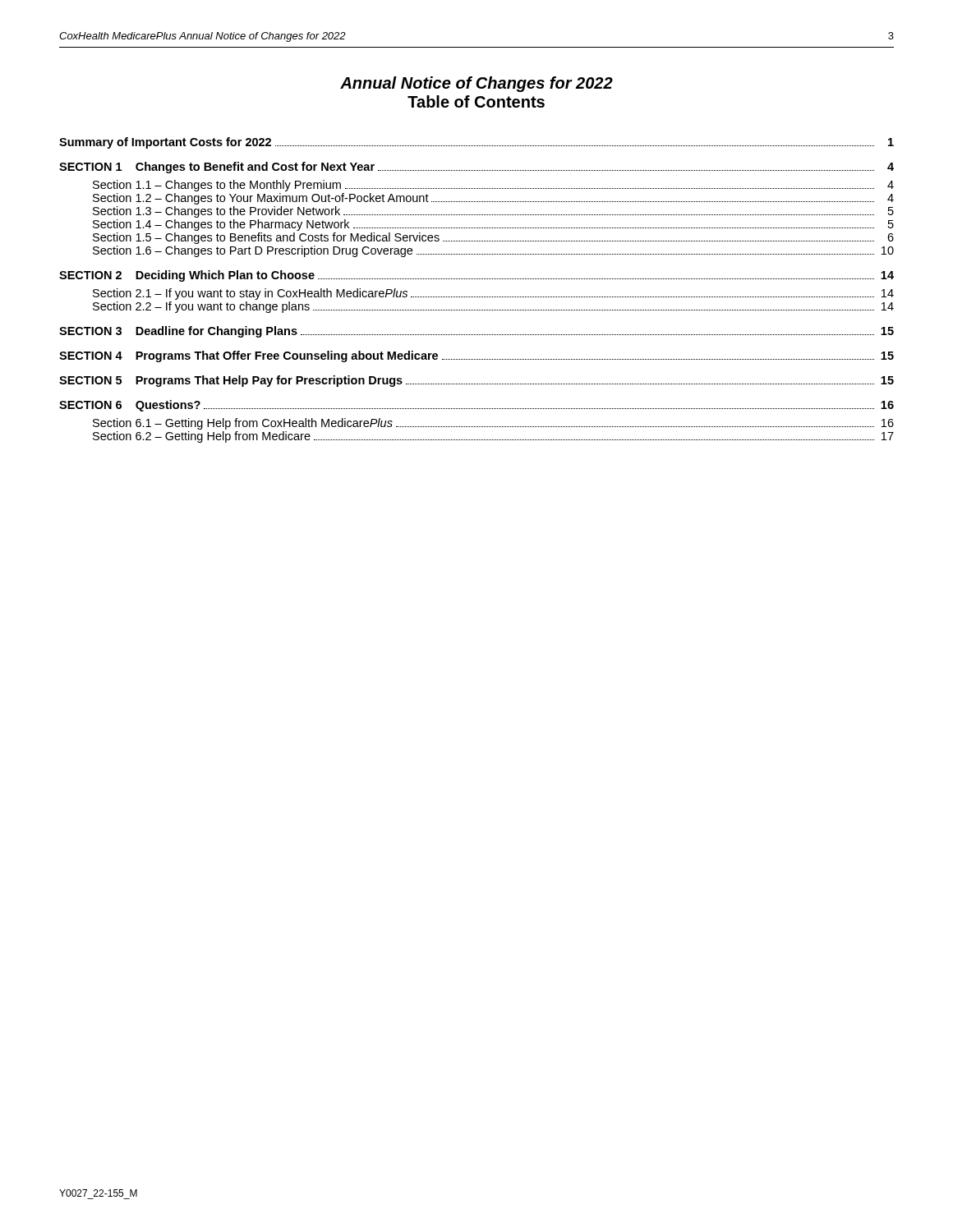
Task: Find the list item containing "Section 1.1 – Changes"
Action: coord(476,185)
